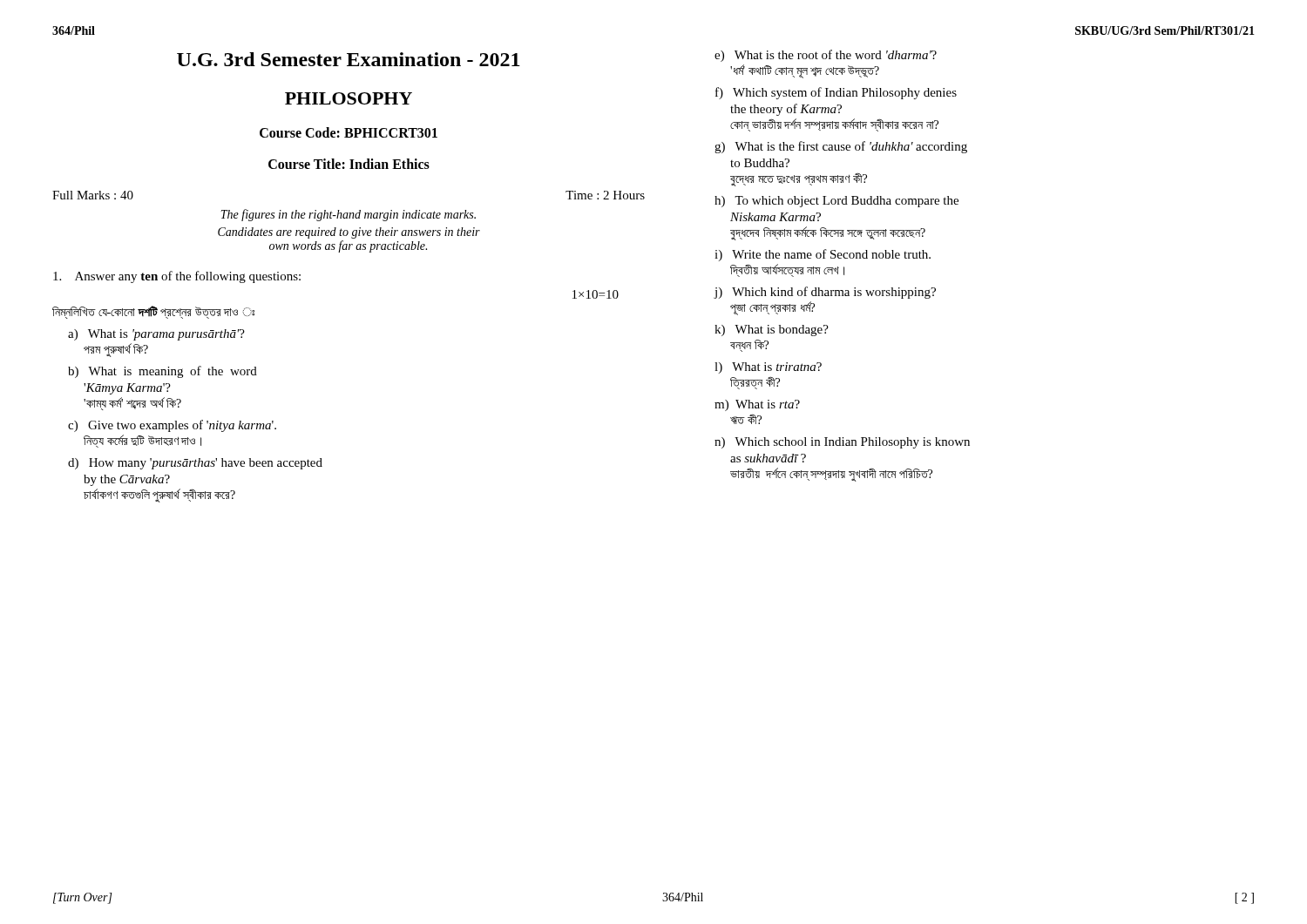Viewport: 1307px width, 924px height.
Task: Click on the region starting "Full Marks : 40 Time : 2 Hours"
Action: click(90, 194)
